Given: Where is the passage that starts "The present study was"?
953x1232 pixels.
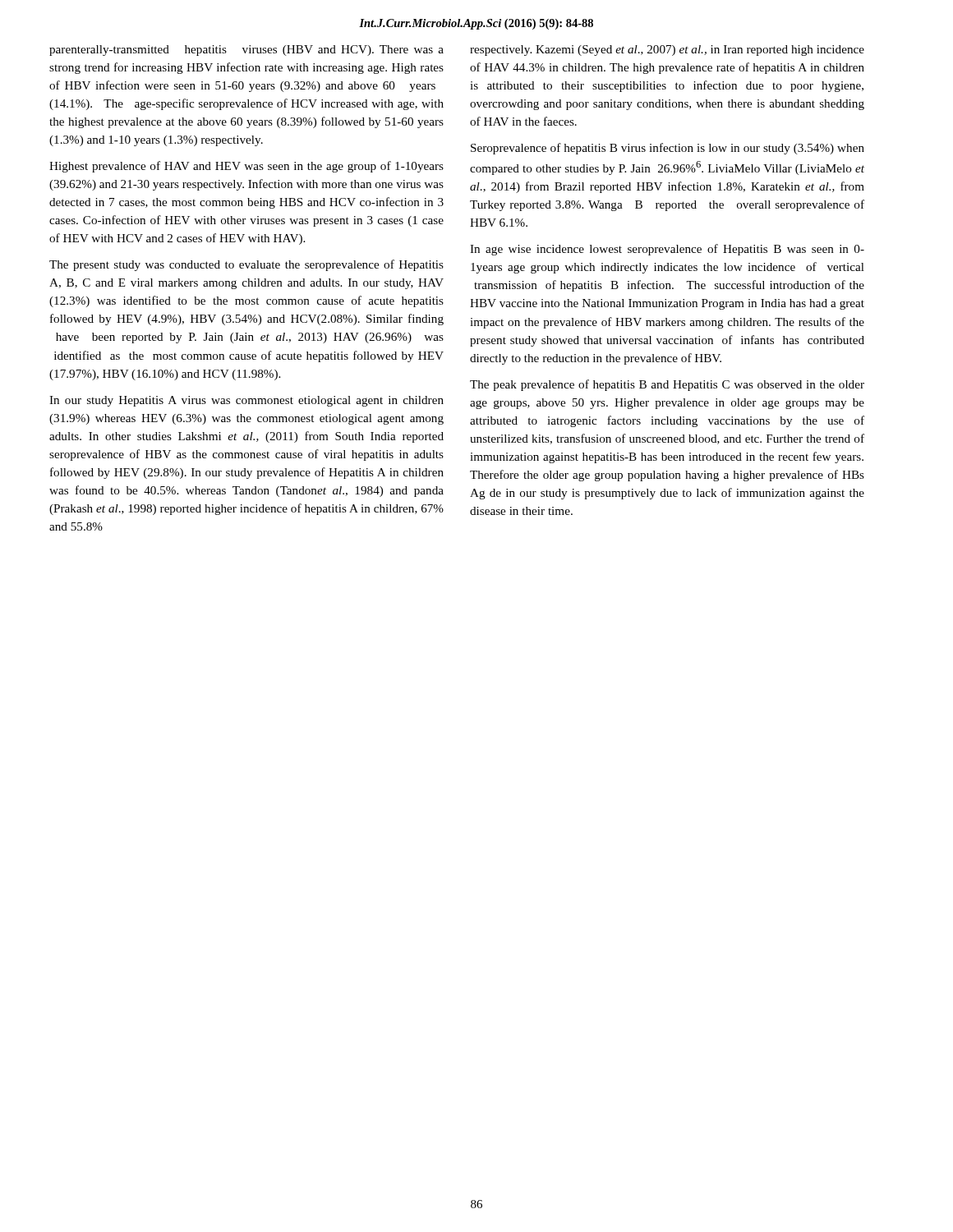Looking at the screenshot, I should click(x=246, y=319).
